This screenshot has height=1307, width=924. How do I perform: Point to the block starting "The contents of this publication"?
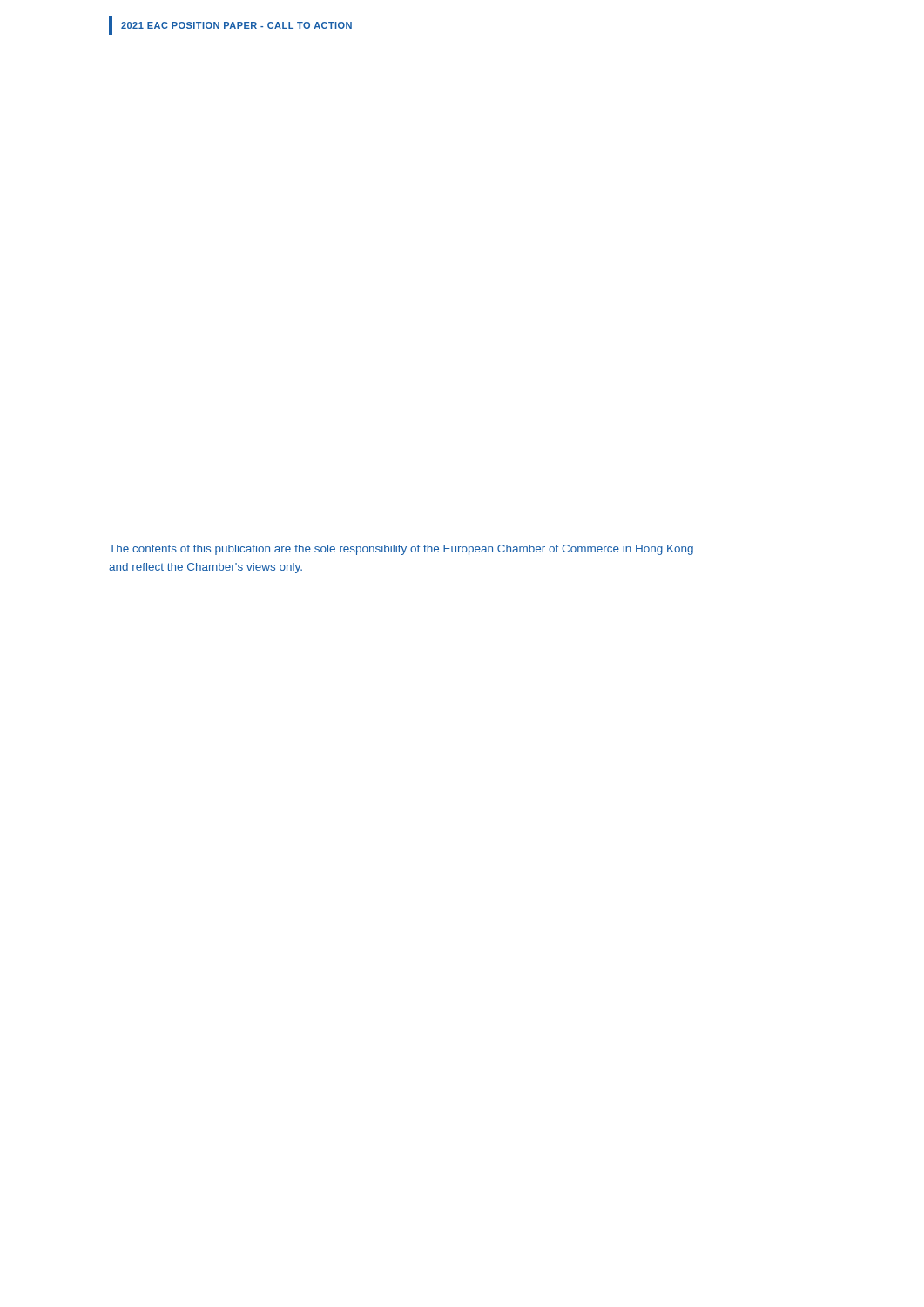point(401,558)
